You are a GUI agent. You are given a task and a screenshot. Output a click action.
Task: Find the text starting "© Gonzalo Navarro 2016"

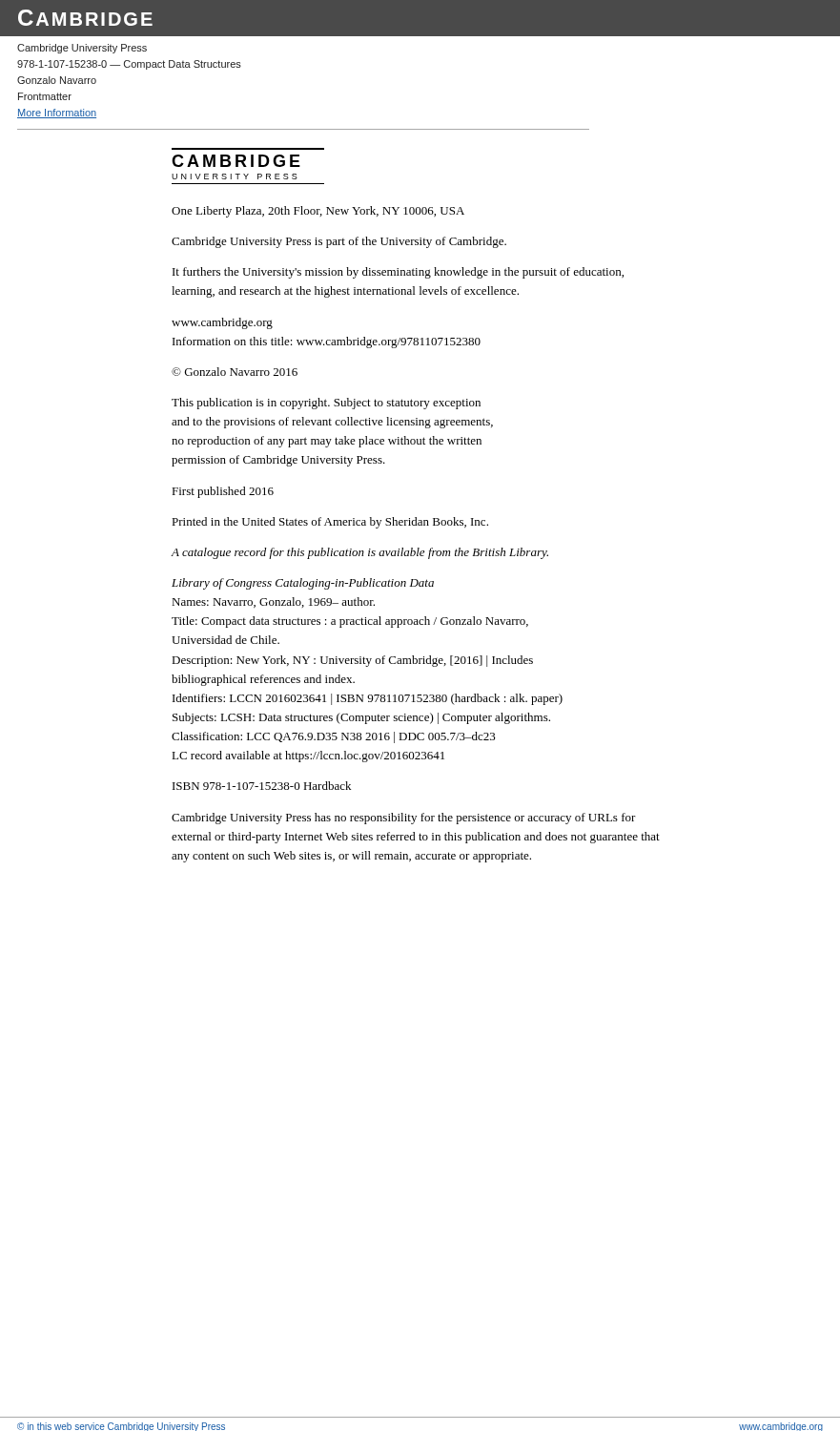pyautogui.click(x=235, y=372)
